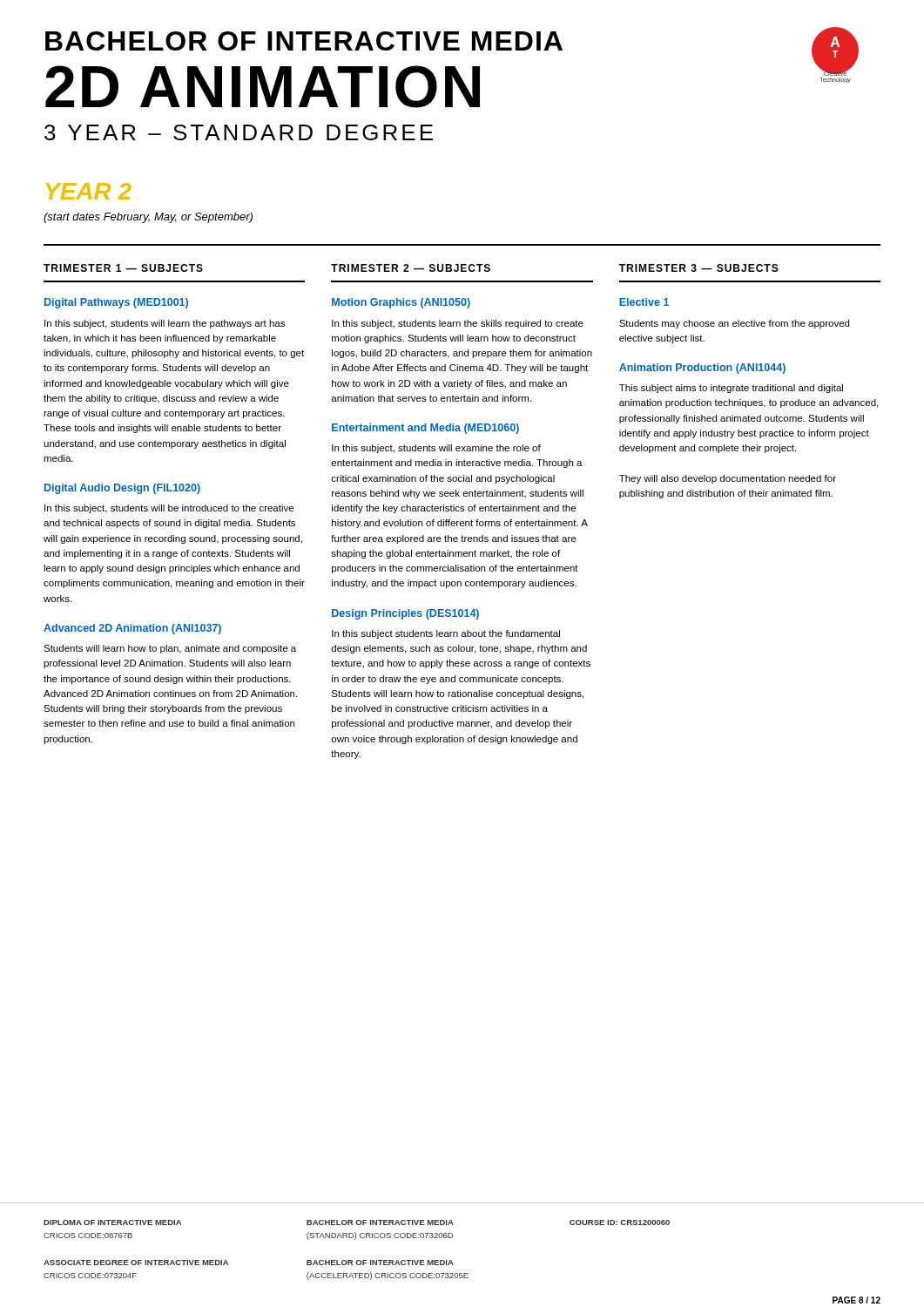Point to the text starting "Design Principles (DES1014)"

tap(405, 613)
